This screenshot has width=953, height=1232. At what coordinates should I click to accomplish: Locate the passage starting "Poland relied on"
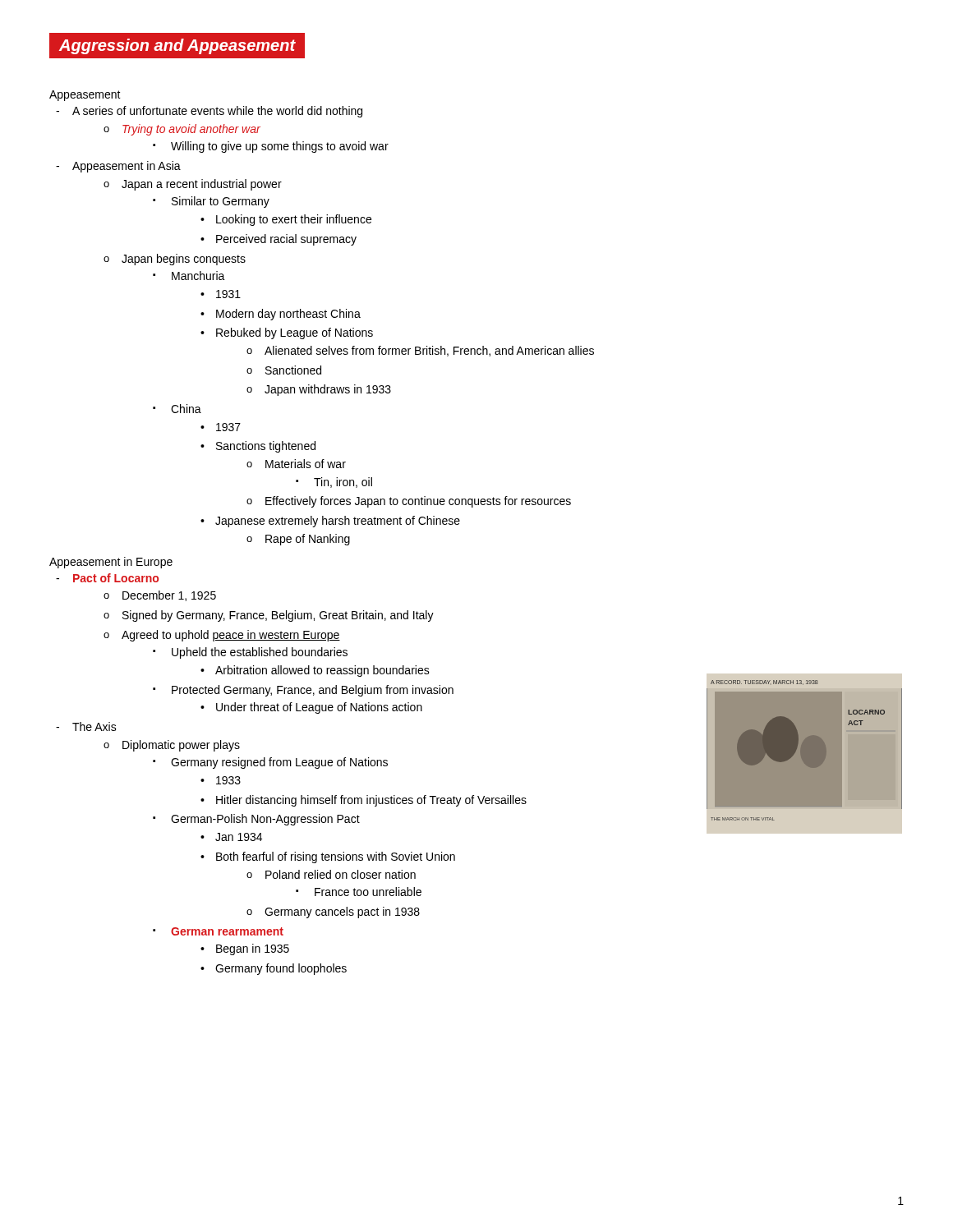[341, 874]
